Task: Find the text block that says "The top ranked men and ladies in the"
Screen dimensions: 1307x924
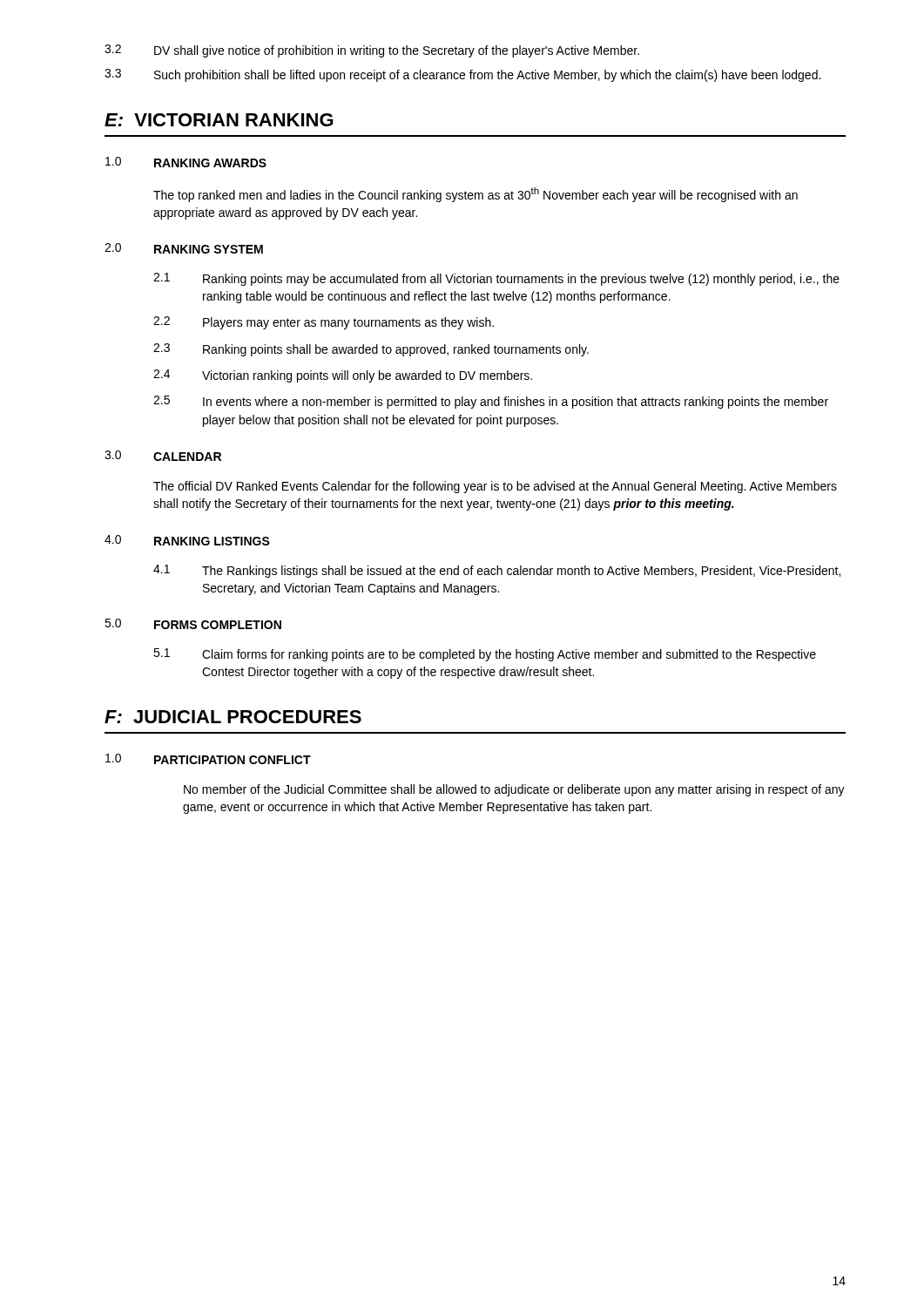Action: click(476, 202)
